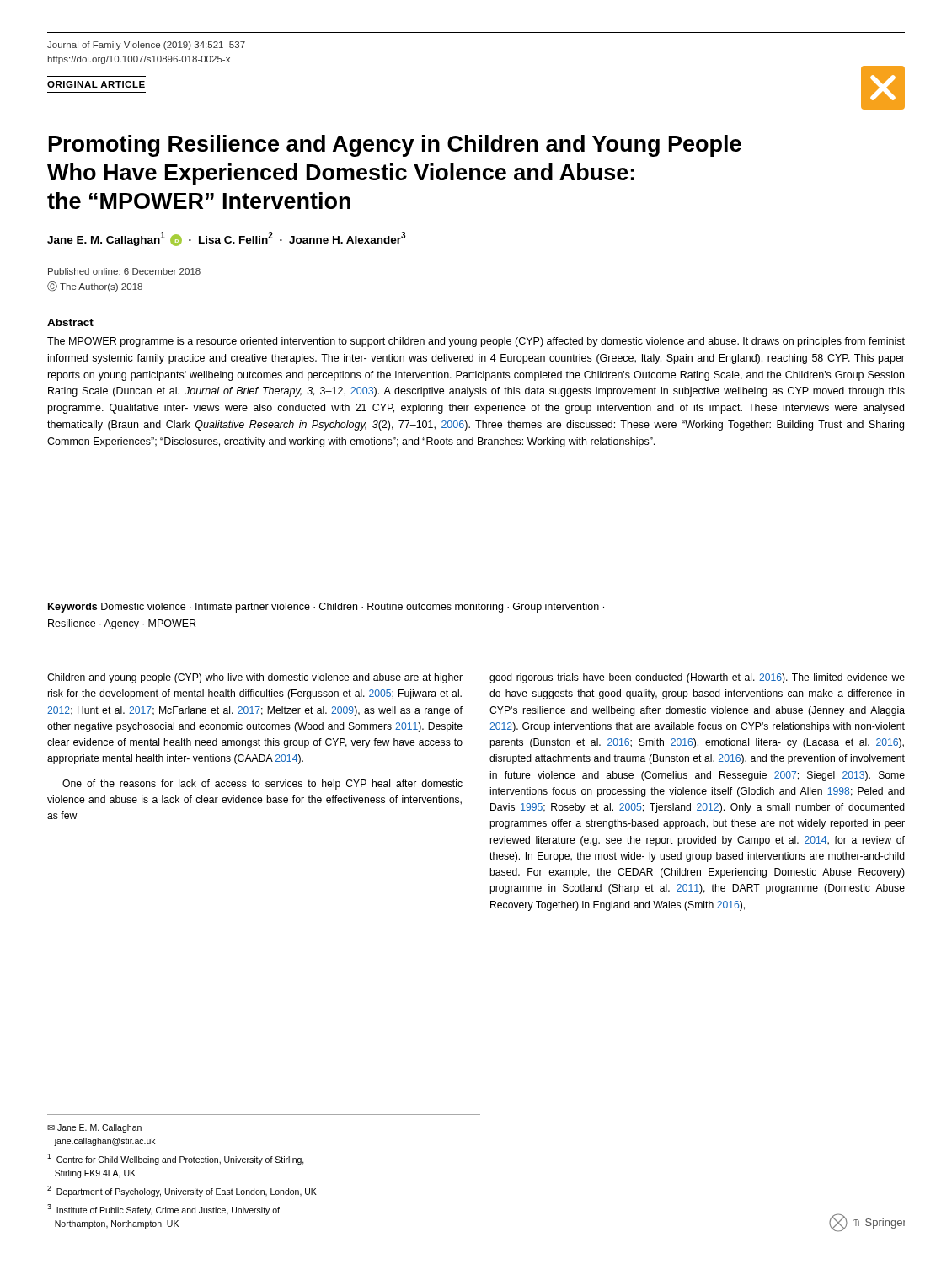The image size is (952, 1264).
Task: Where is the passage that starts "Abstract The MPOWER programme is"?
Action: (476, 383)
